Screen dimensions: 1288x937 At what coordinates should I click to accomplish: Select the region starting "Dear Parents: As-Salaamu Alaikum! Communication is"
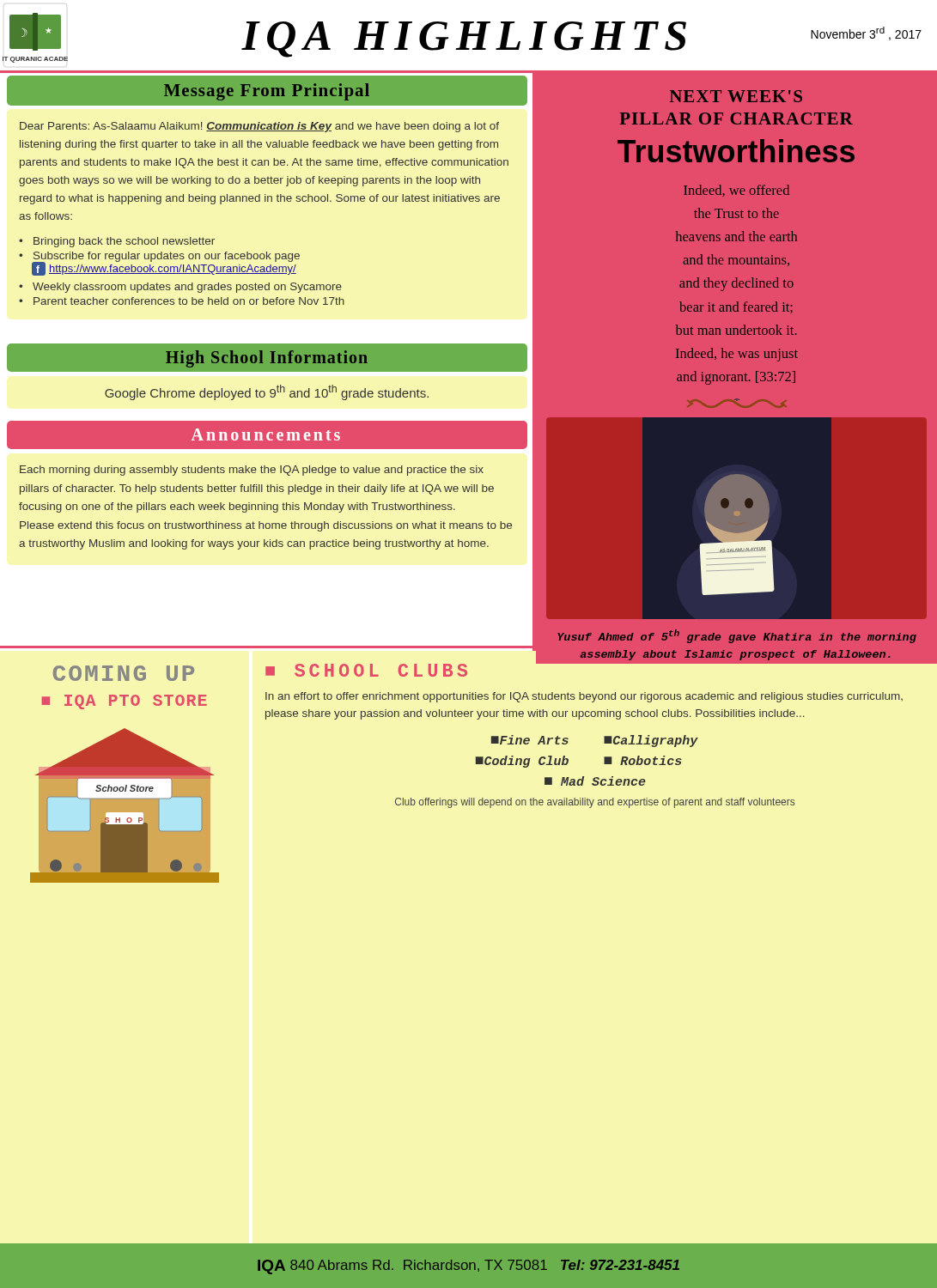point(264,171)
